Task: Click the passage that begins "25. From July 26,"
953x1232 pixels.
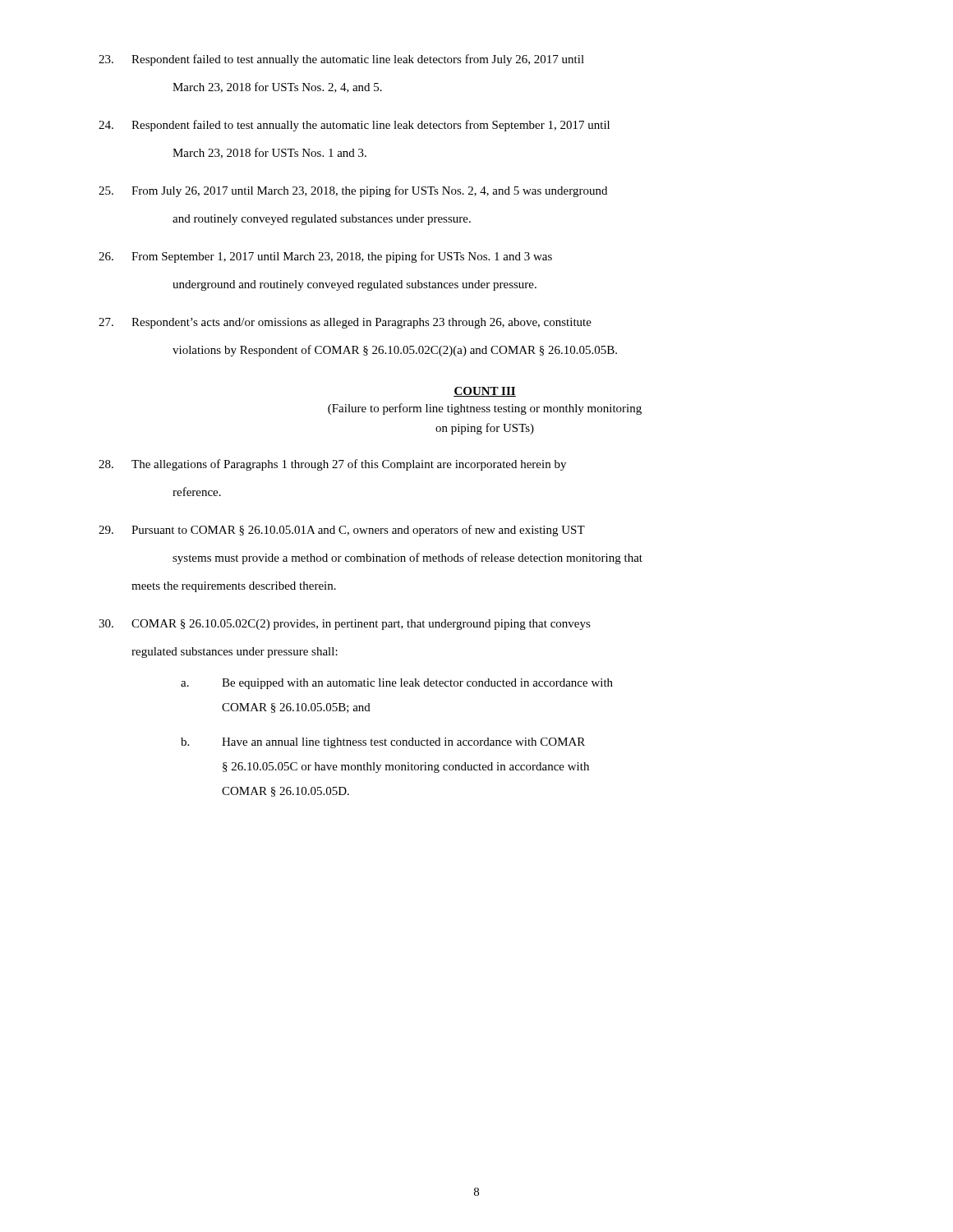Action: [485, 205]
